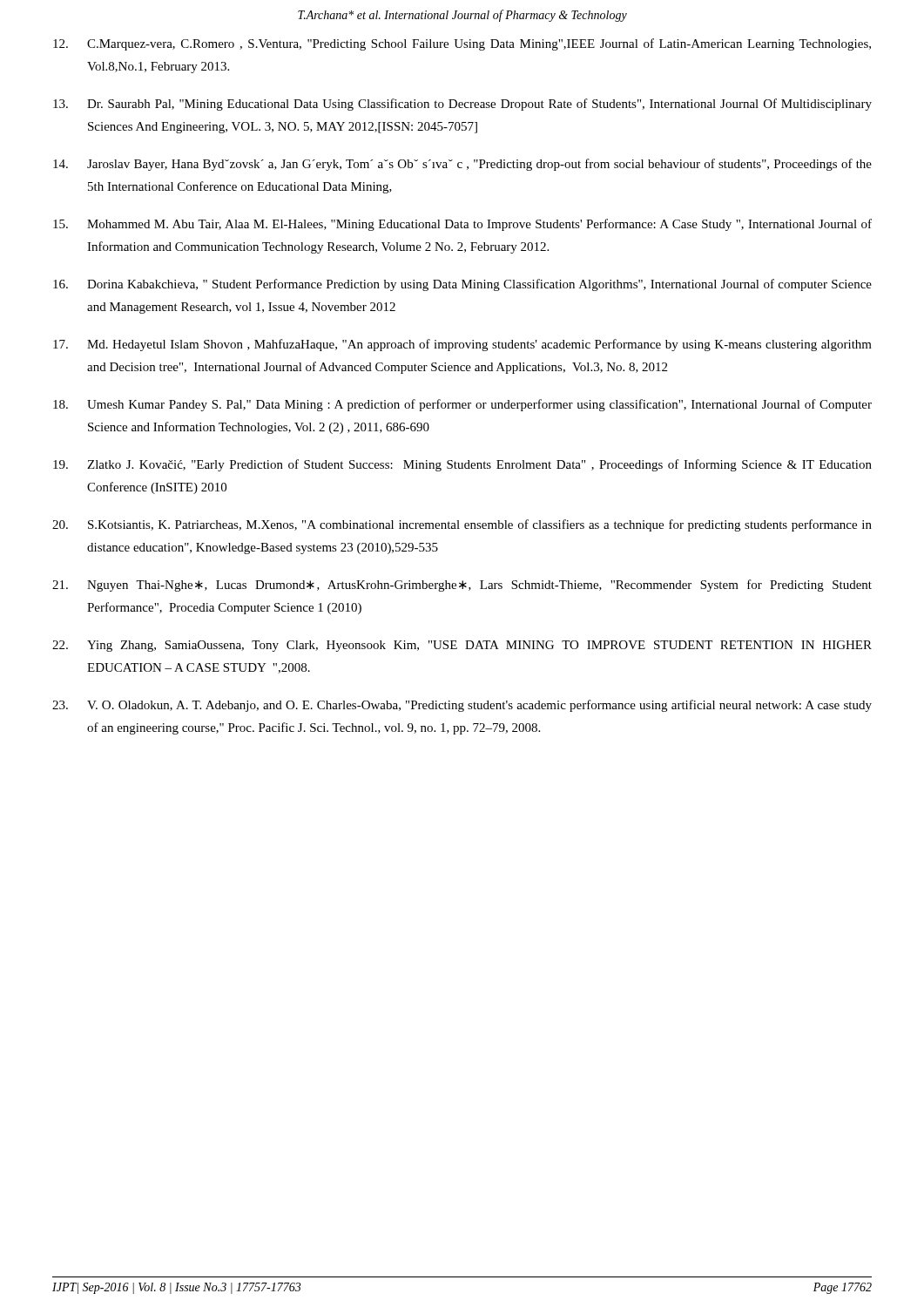Locate the element starting "20. S.Kotsiantis, K. Patriarcheas, M.Xenos, "A combinational"
Screen dimensions: 1307x924
[462, 536]
